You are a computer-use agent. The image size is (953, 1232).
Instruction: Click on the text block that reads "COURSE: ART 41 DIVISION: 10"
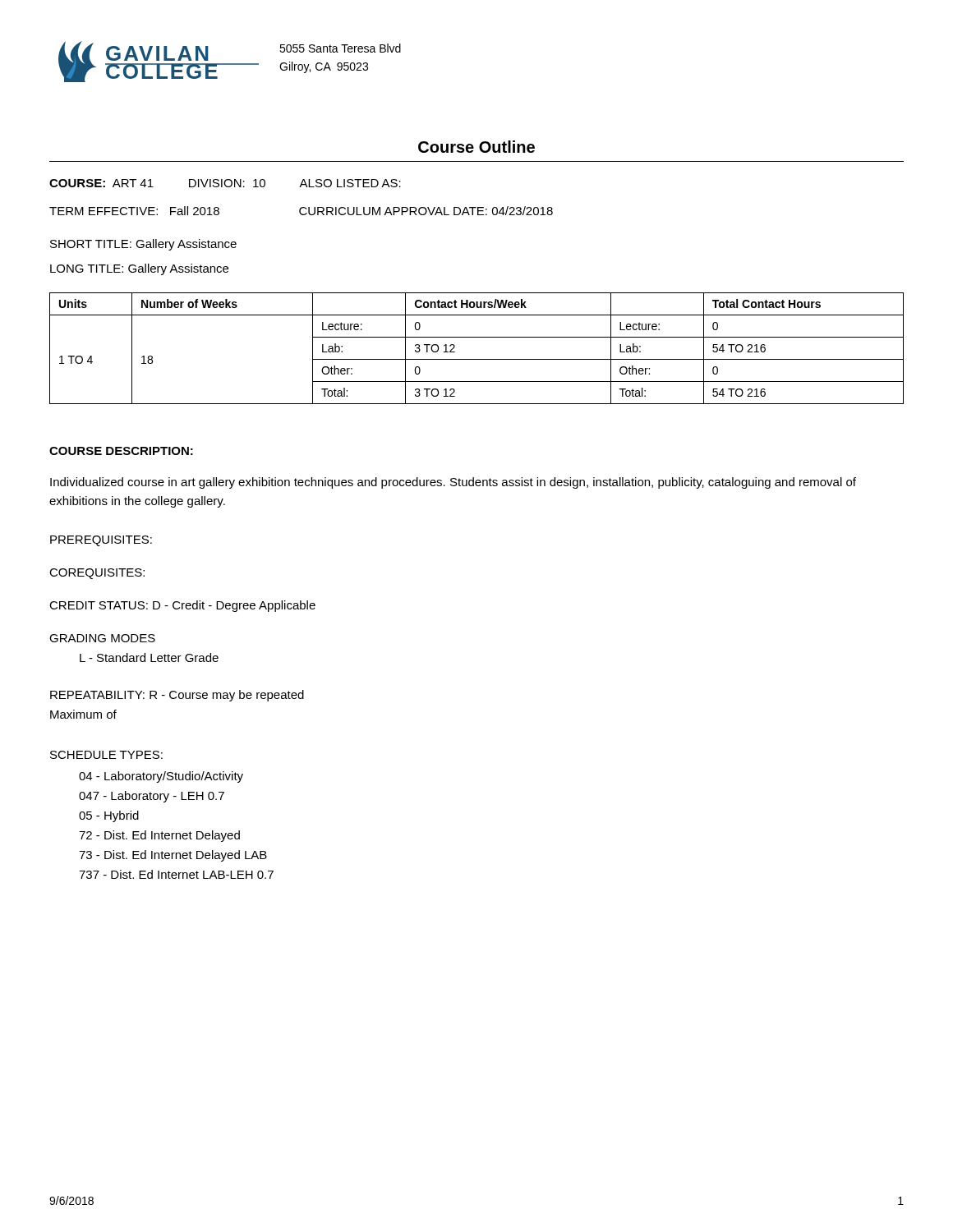click(225, 183)
